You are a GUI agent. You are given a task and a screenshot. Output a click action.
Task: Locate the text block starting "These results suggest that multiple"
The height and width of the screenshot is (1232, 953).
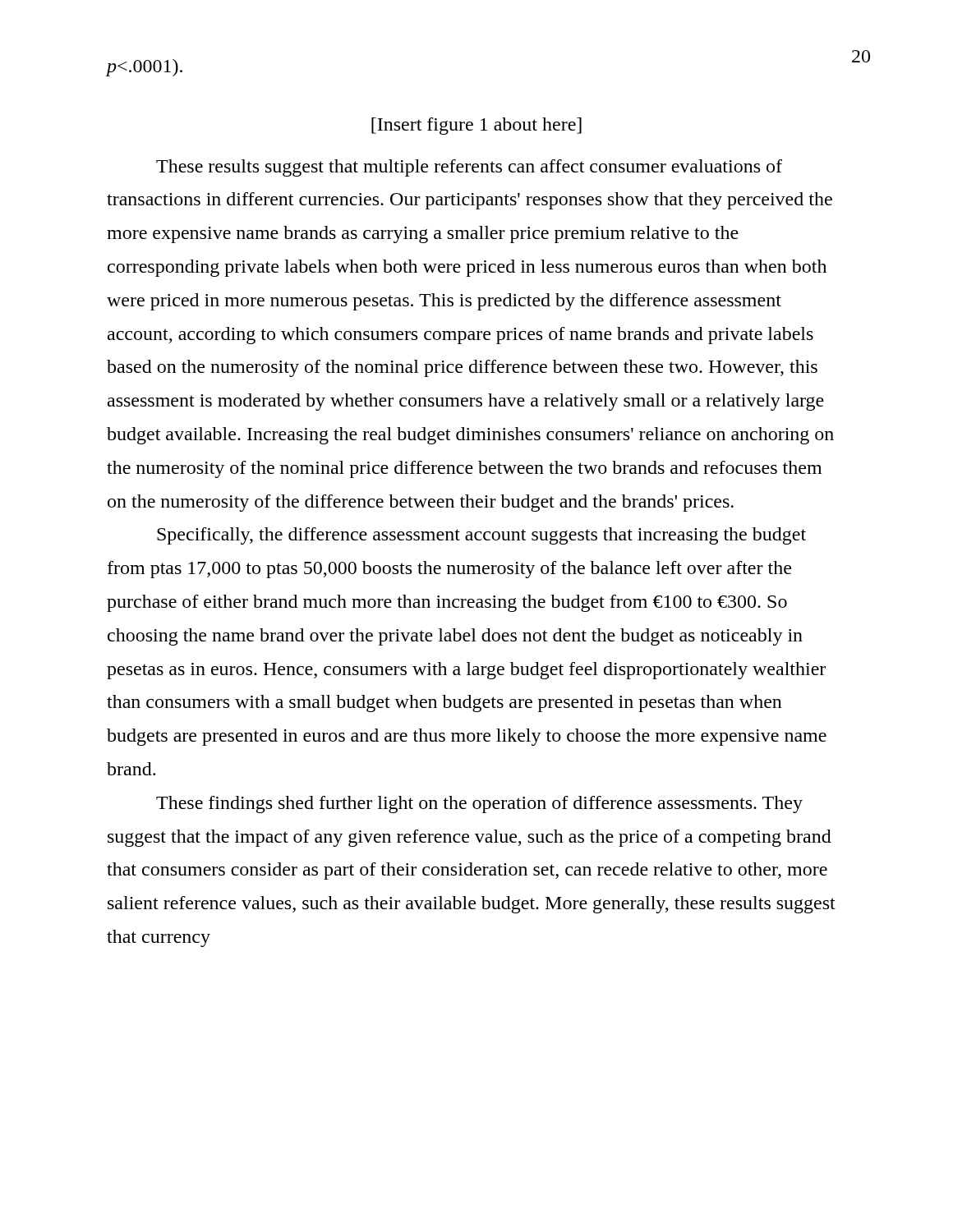point(470,333)
